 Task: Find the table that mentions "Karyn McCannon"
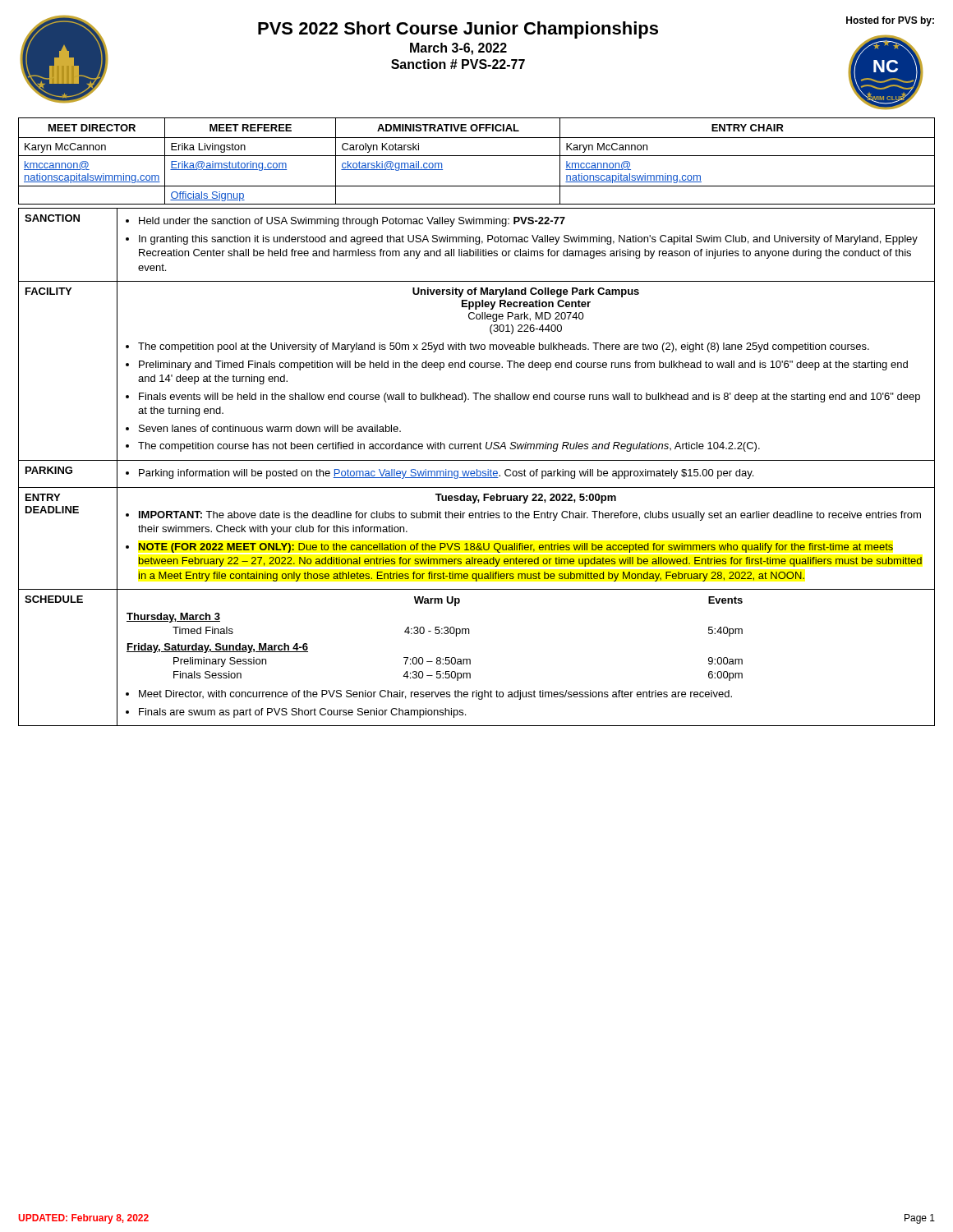pyautogui.click(x=476, y=161)
